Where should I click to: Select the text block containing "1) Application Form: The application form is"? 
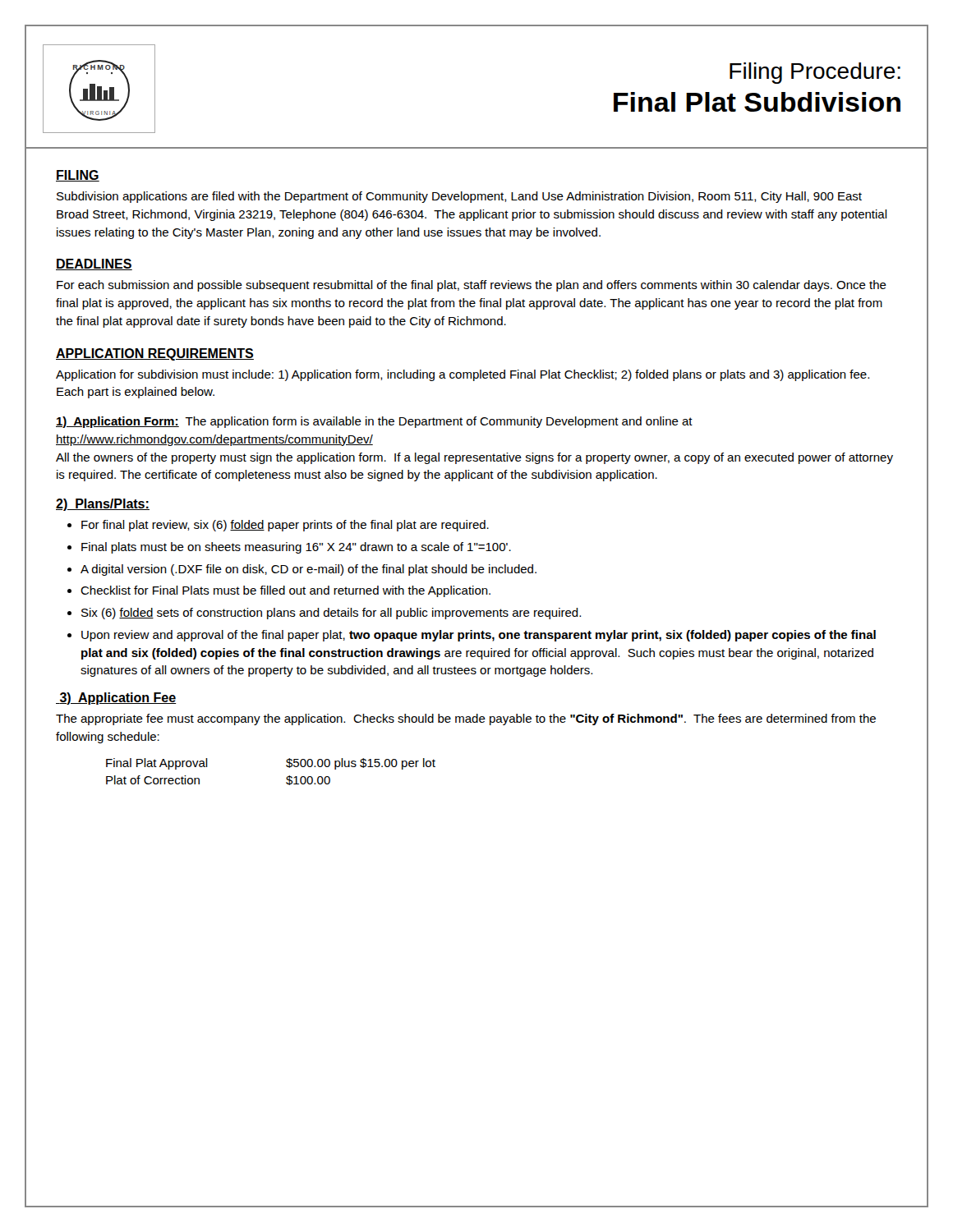[474, 448]
